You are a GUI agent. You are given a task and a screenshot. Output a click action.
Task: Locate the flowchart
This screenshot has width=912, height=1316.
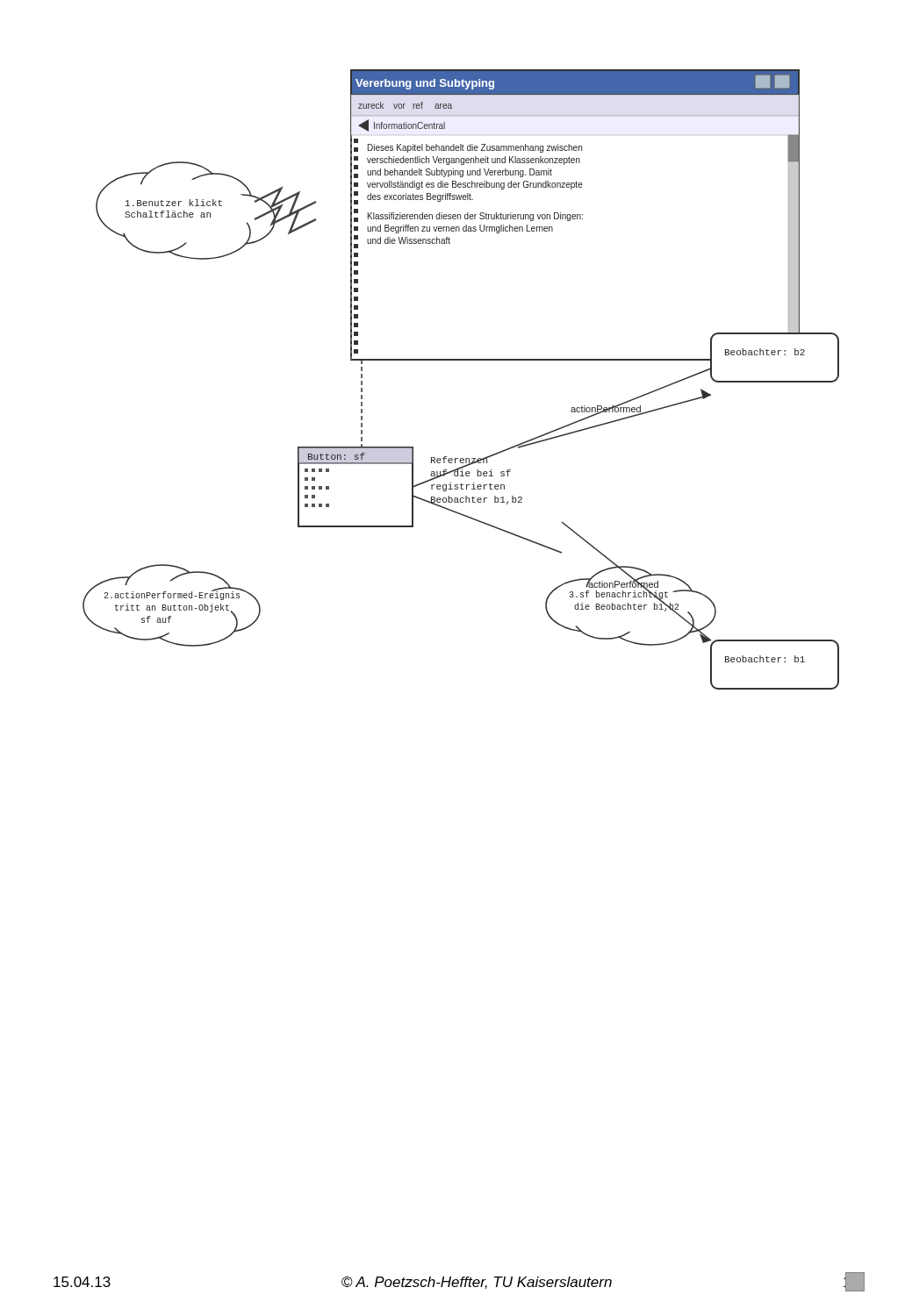point(456,632)
